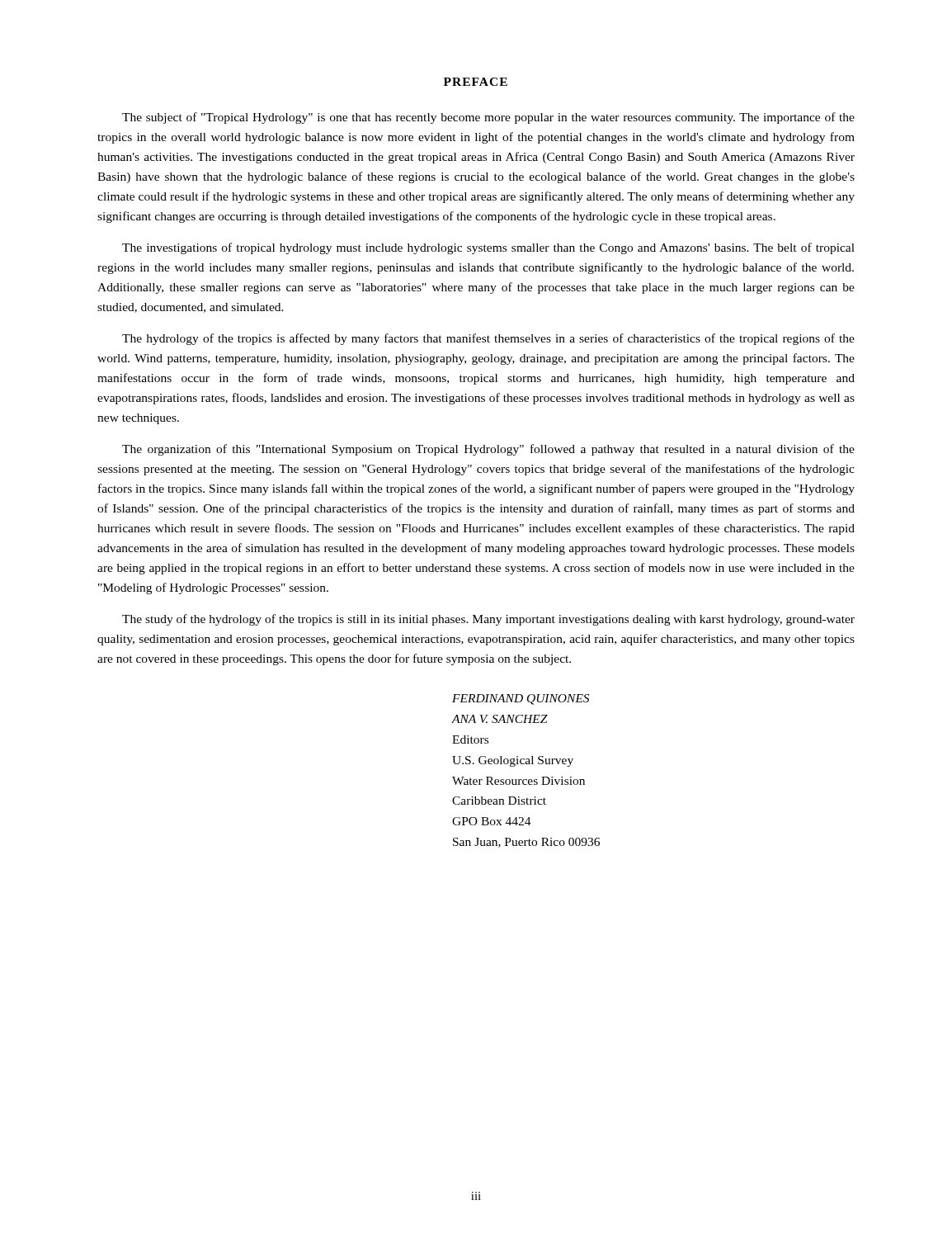Click on the passage starting "The subject of"
This screenshot has height=1238, width=952.
click(476, 166)
